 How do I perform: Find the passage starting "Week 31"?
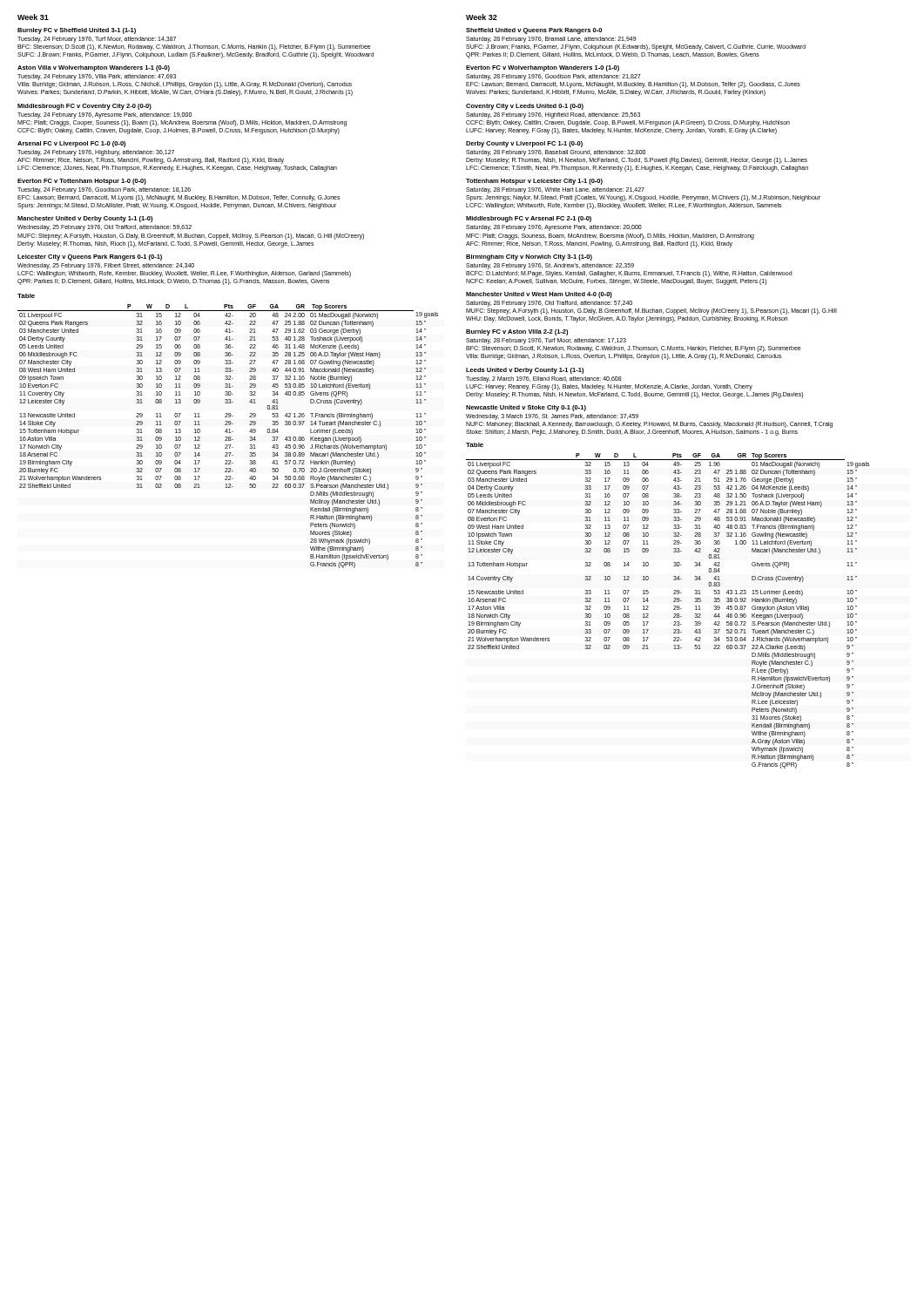[x=33, y=17]
